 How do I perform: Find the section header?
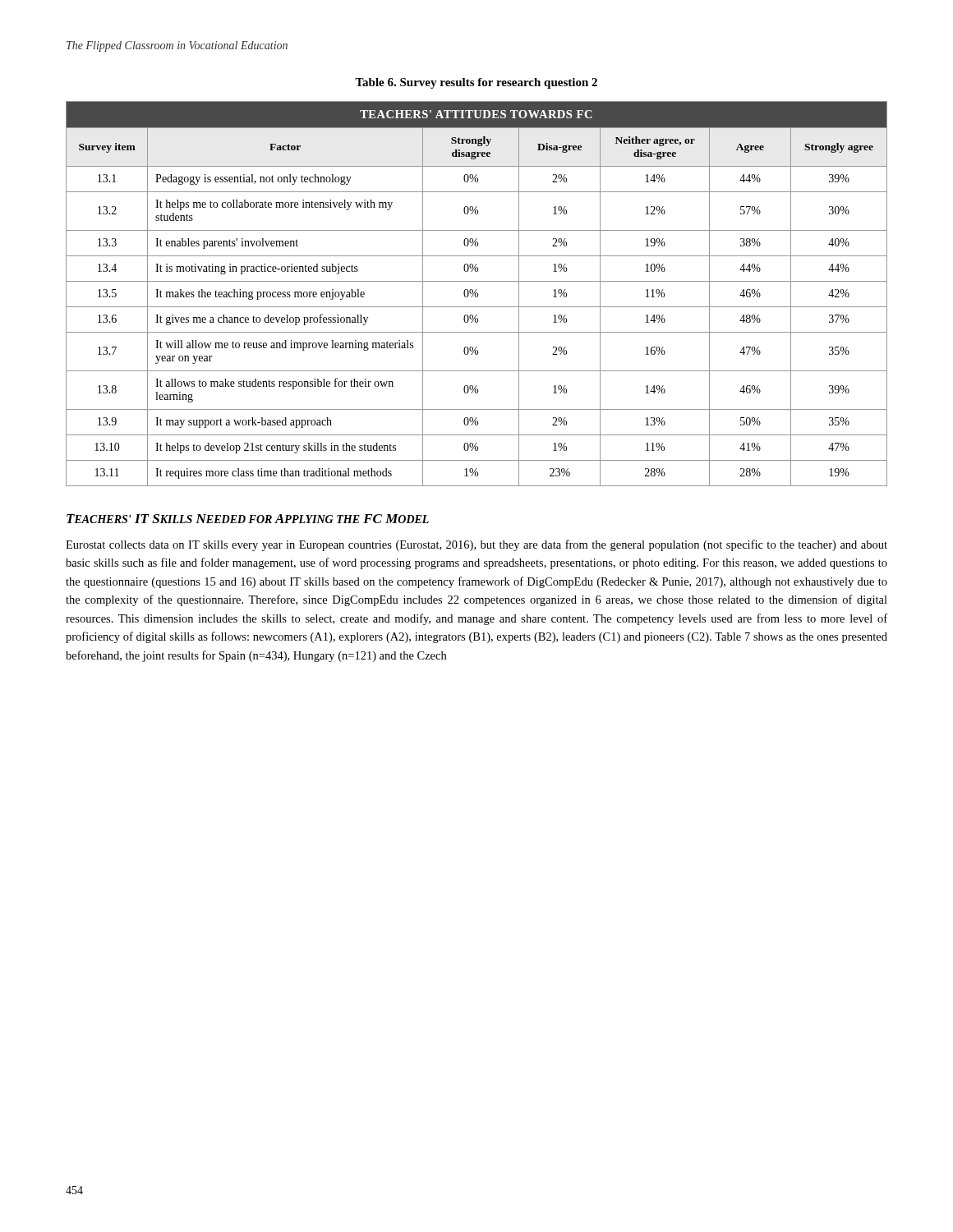coord(247,519)
